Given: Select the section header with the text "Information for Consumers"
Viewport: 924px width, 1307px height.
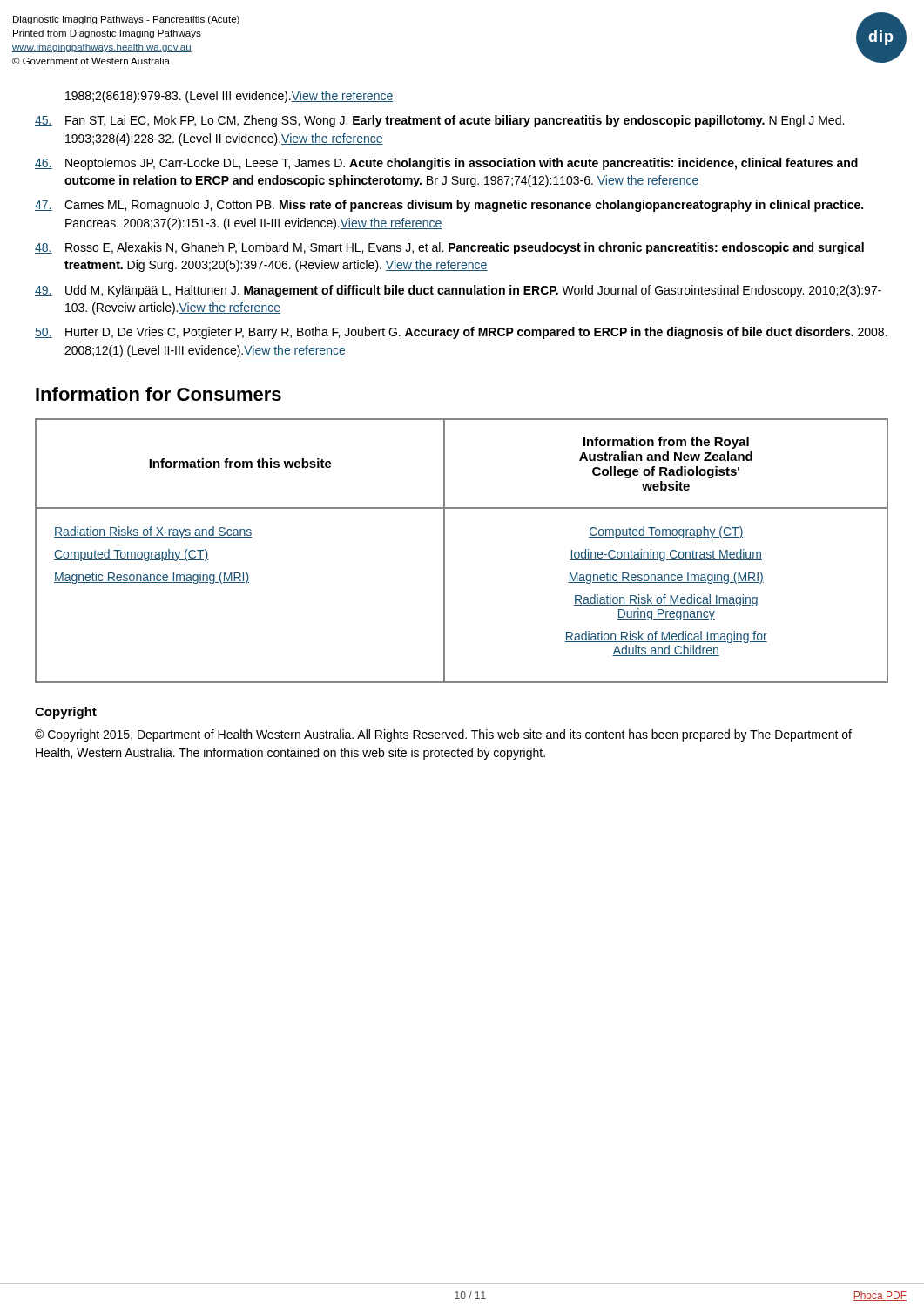Looking at the screenshot, I should pos(158,394).
